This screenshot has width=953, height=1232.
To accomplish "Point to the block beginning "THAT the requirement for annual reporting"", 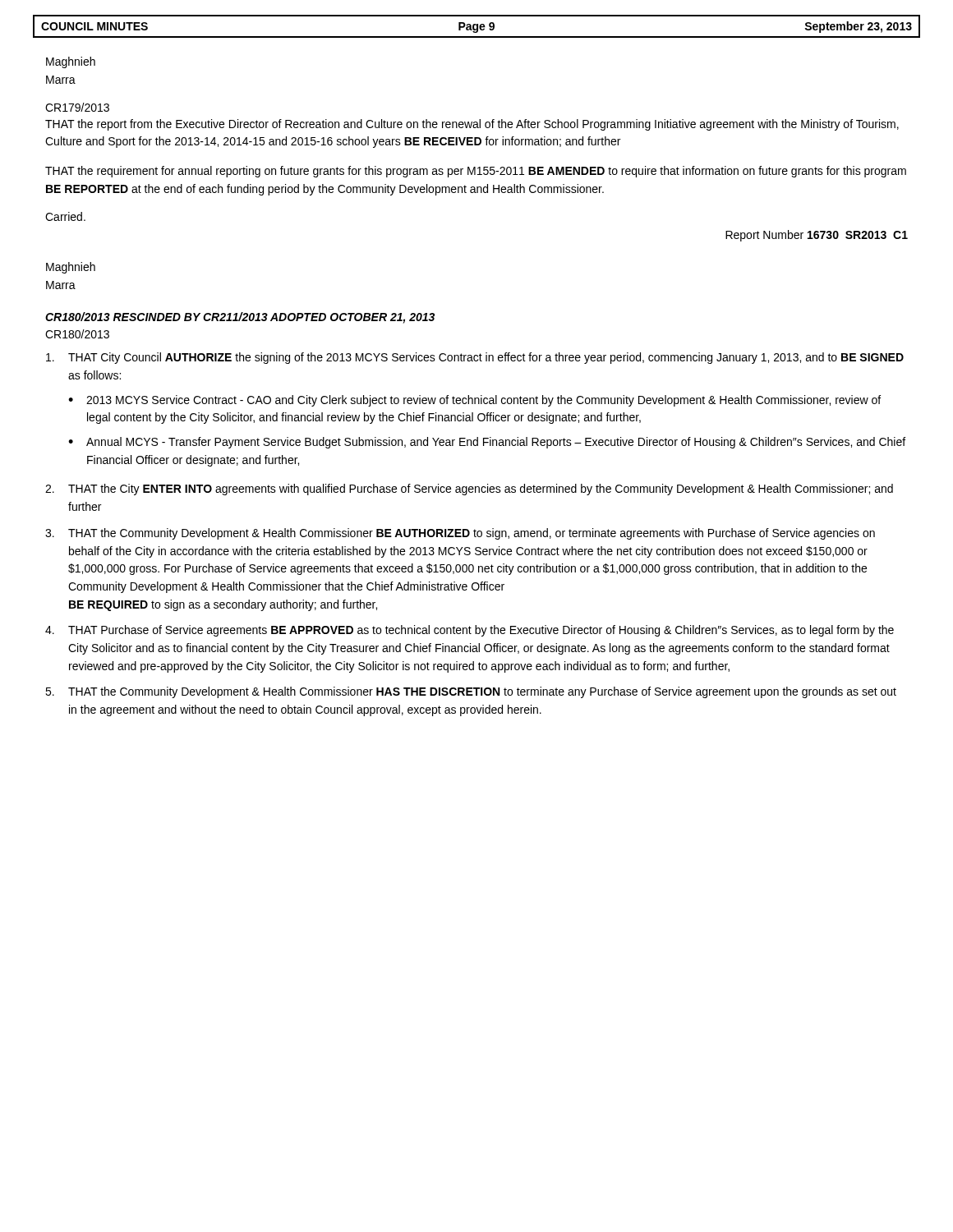I will [x=476, y=180].
